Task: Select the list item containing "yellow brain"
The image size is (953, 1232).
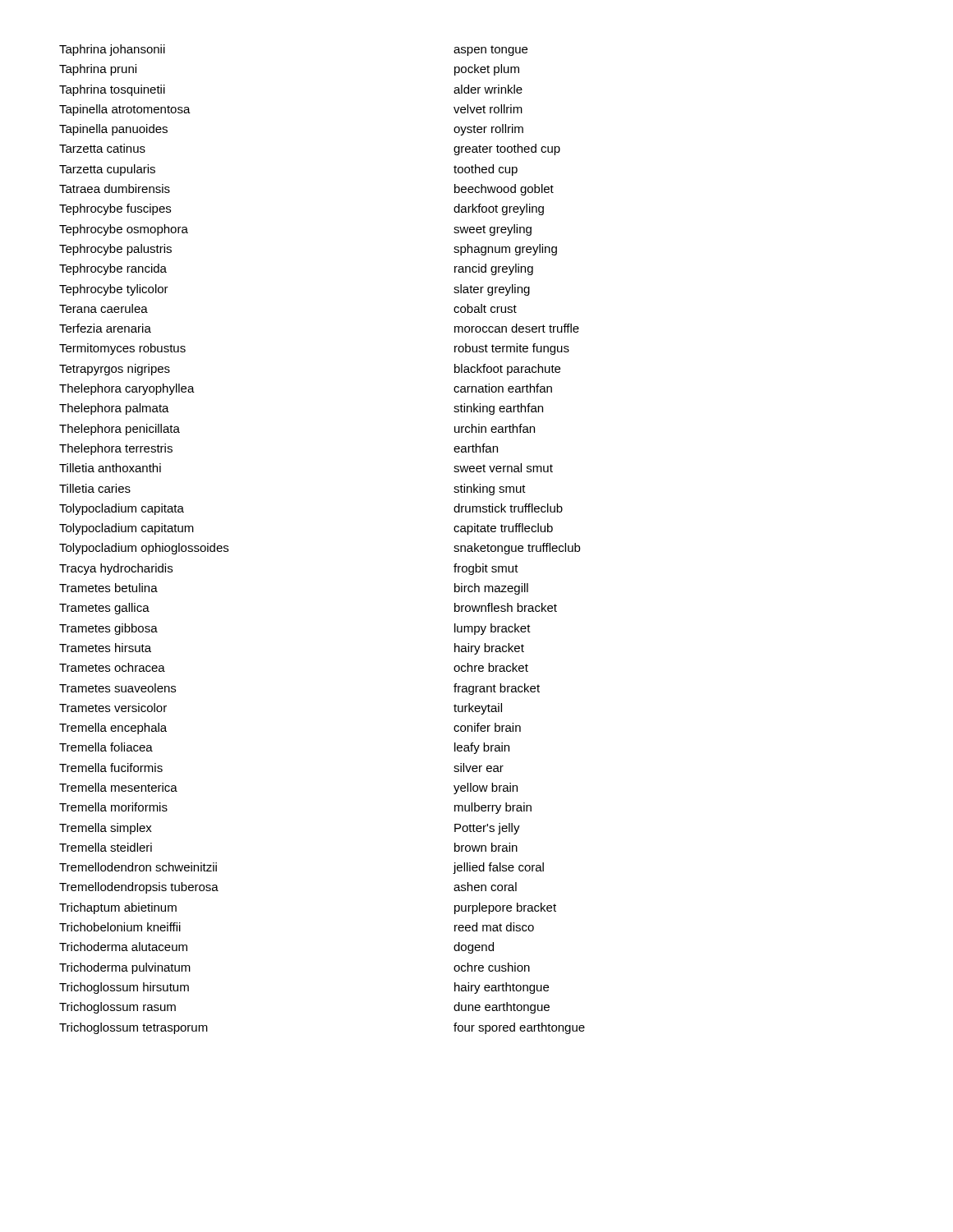Action: coord(486,787)
